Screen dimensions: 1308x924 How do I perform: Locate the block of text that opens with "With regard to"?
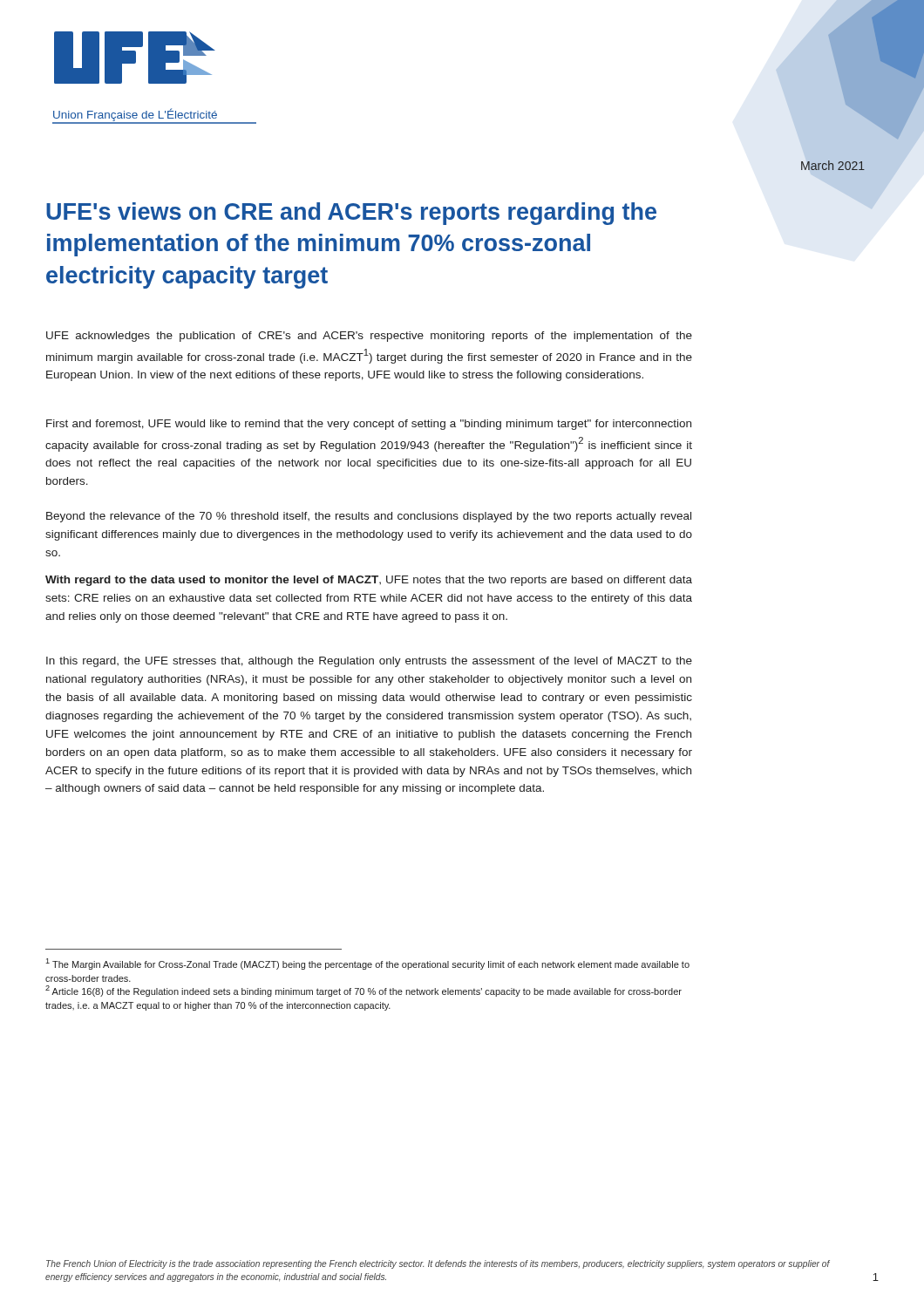coord(369,599)
